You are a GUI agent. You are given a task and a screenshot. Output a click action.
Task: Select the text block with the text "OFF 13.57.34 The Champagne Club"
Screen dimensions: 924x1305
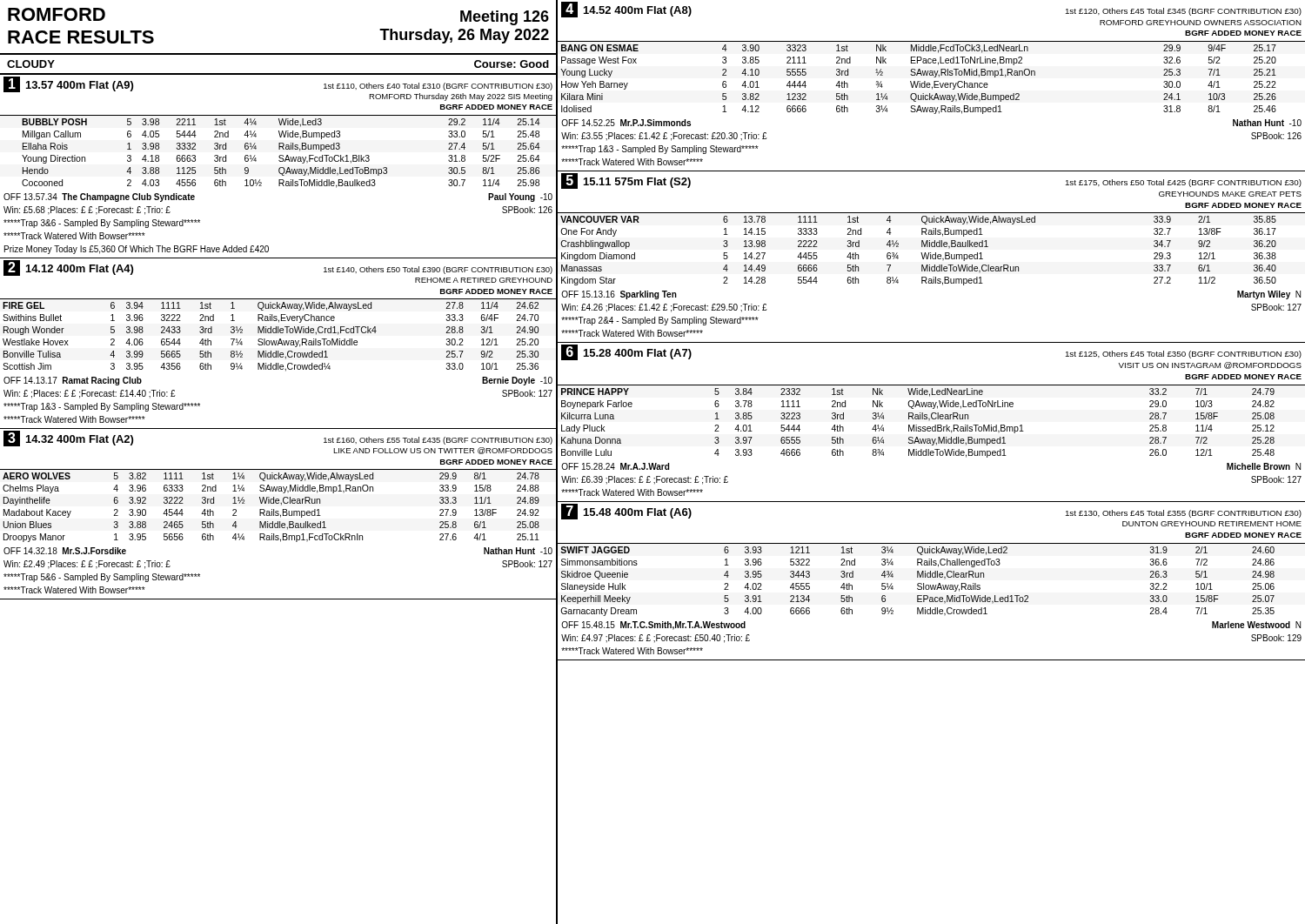tap(92, 198)
